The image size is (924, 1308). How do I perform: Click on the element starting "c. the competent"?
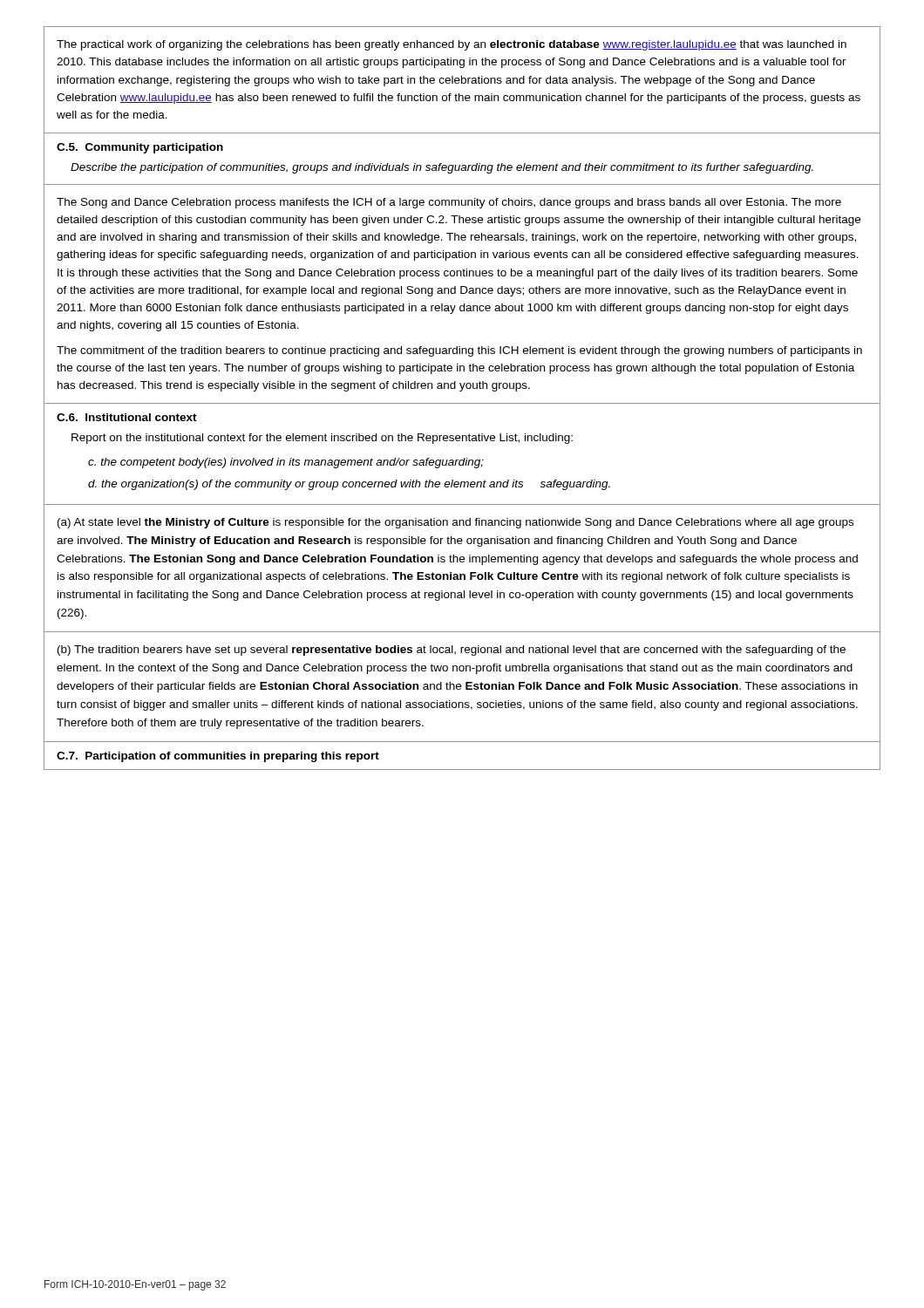point(286,461)
